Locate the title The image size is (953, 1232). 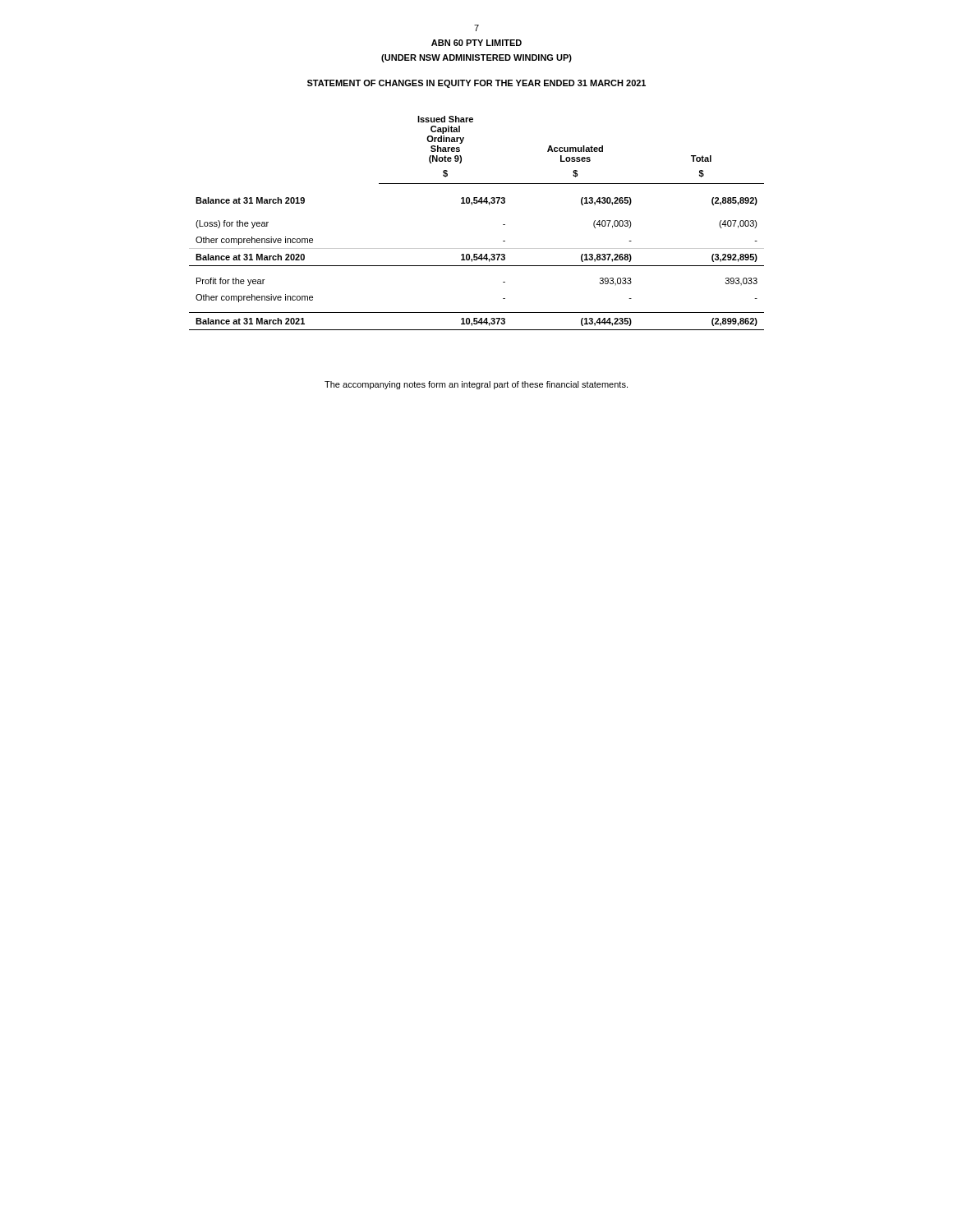[x=476, y=50]
